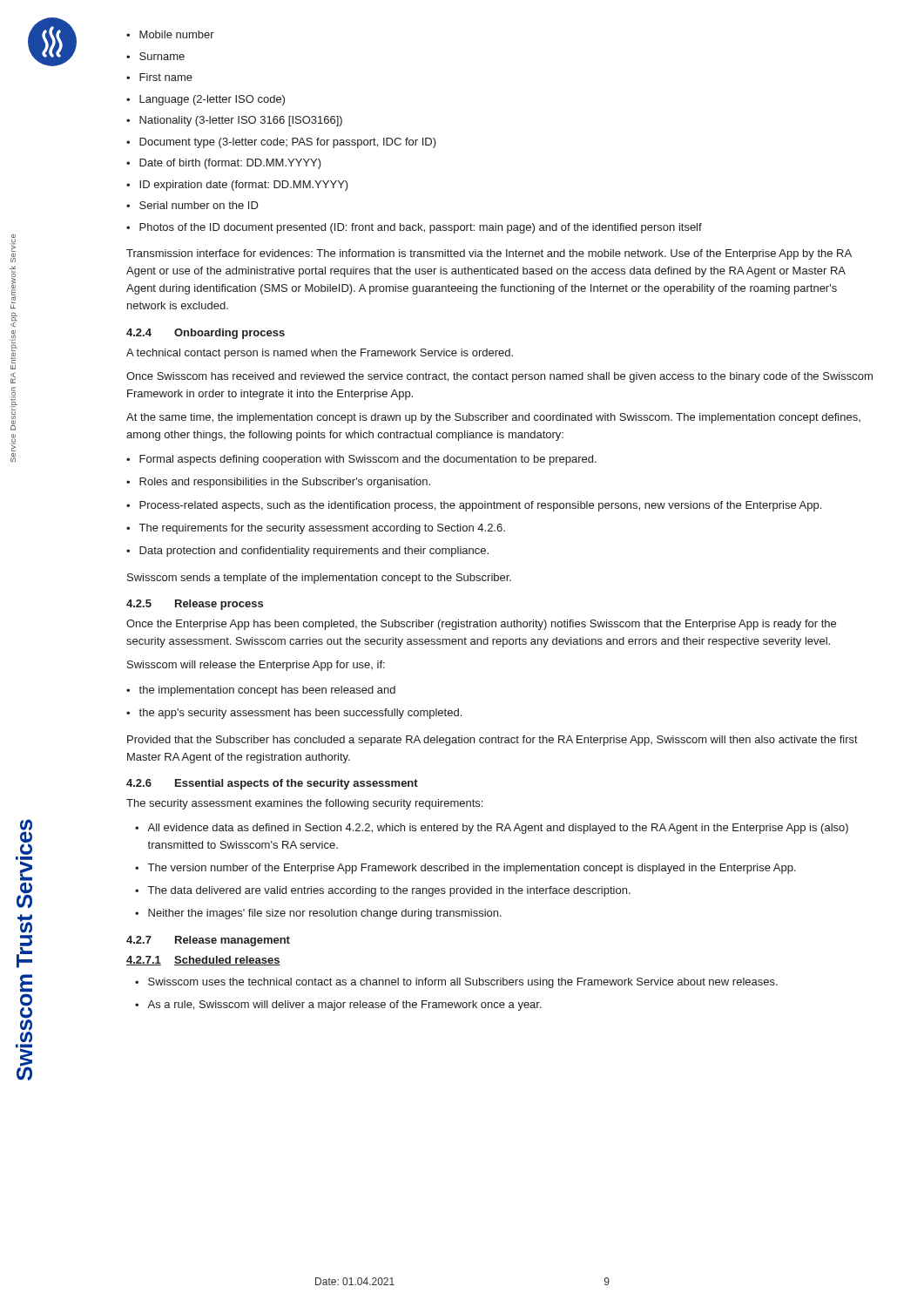Viewport: 924px width, 1307px height.
Task: Navigate to the element starting "•All evidence data"
Action: 505,837
